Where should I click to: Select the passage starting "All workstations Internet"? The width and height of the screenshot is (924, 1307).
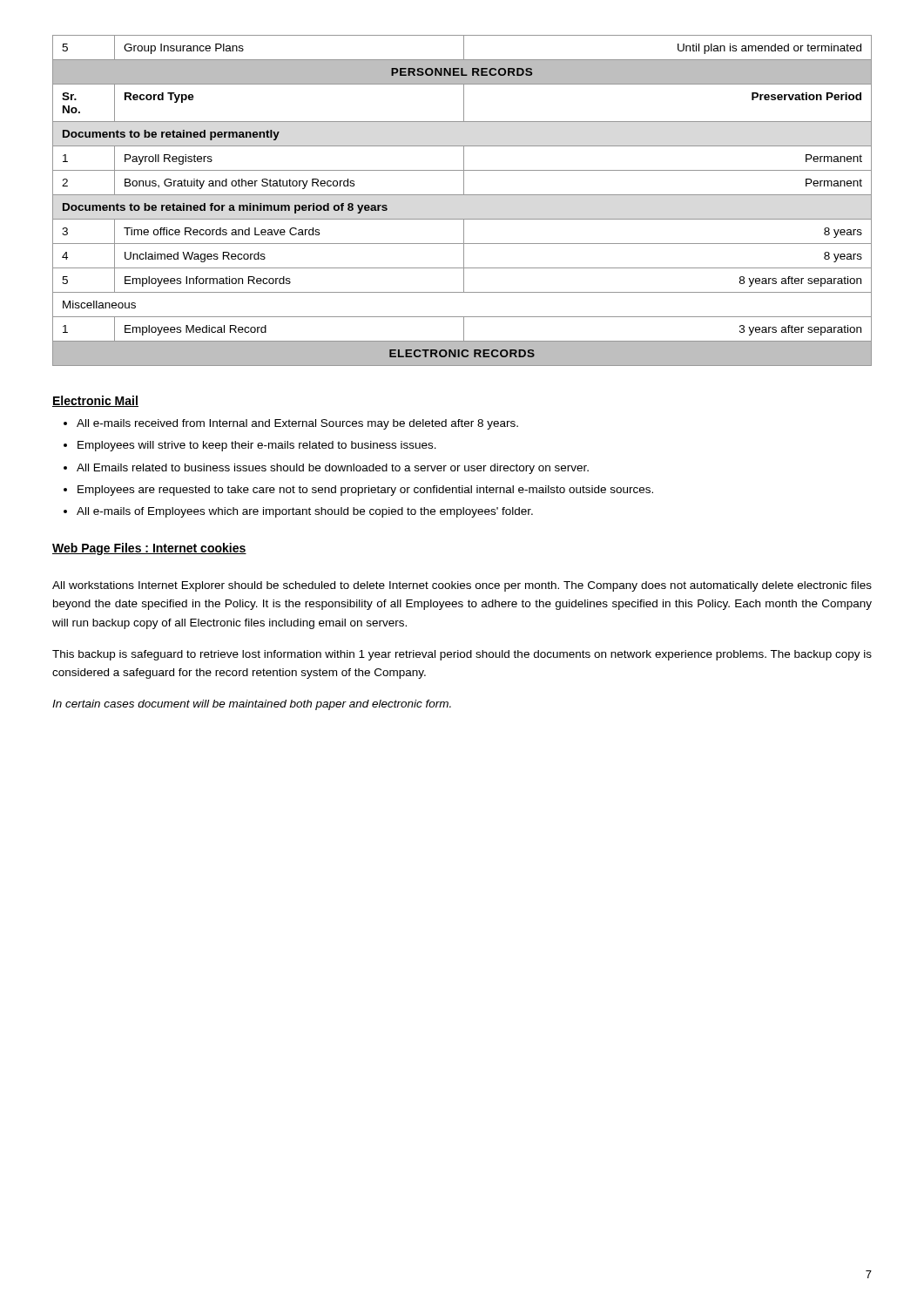tap(462, 604)
